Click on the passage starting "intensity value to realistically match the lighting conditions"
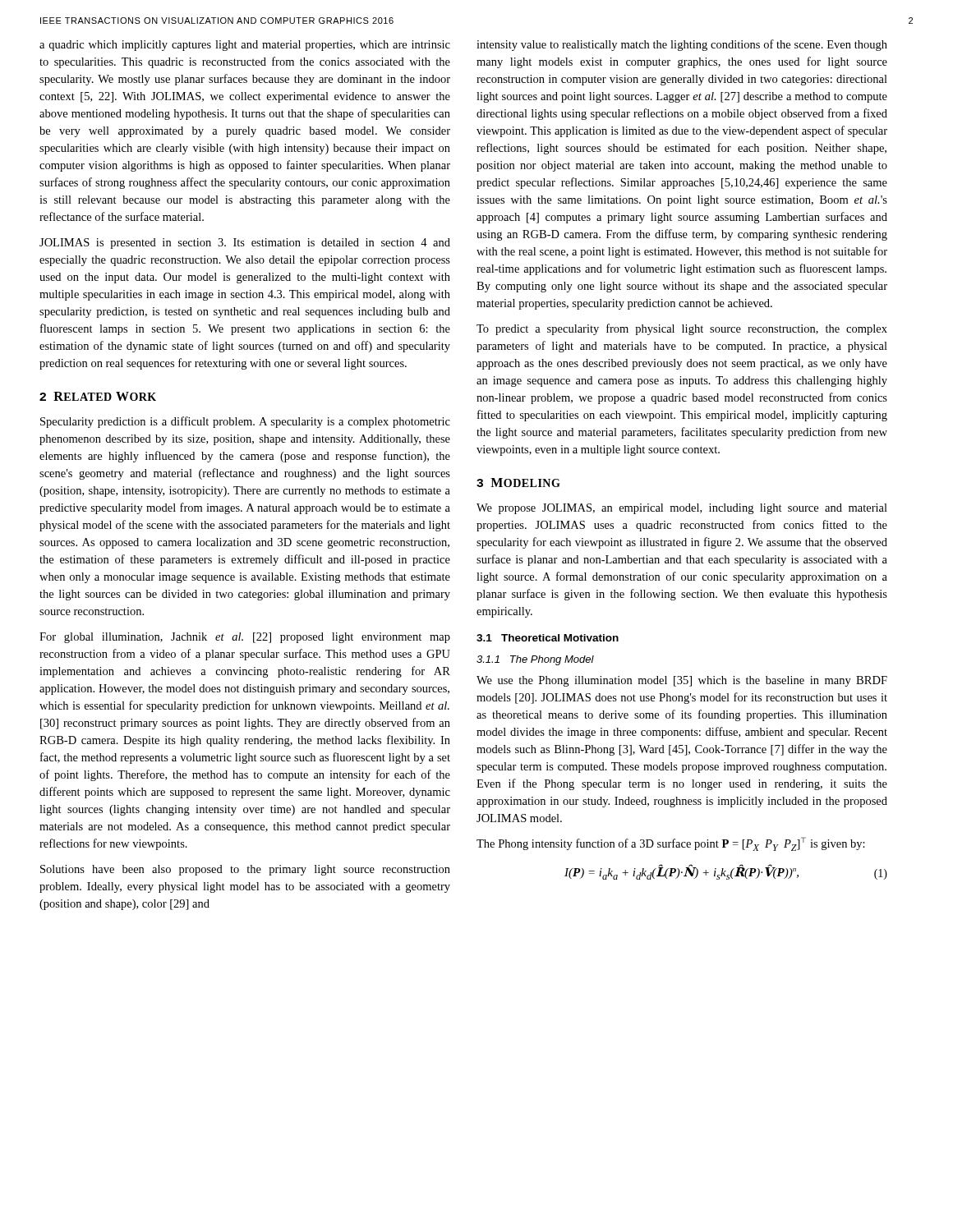This screenshot has width=953, height=1232. [x=682, y=174]
